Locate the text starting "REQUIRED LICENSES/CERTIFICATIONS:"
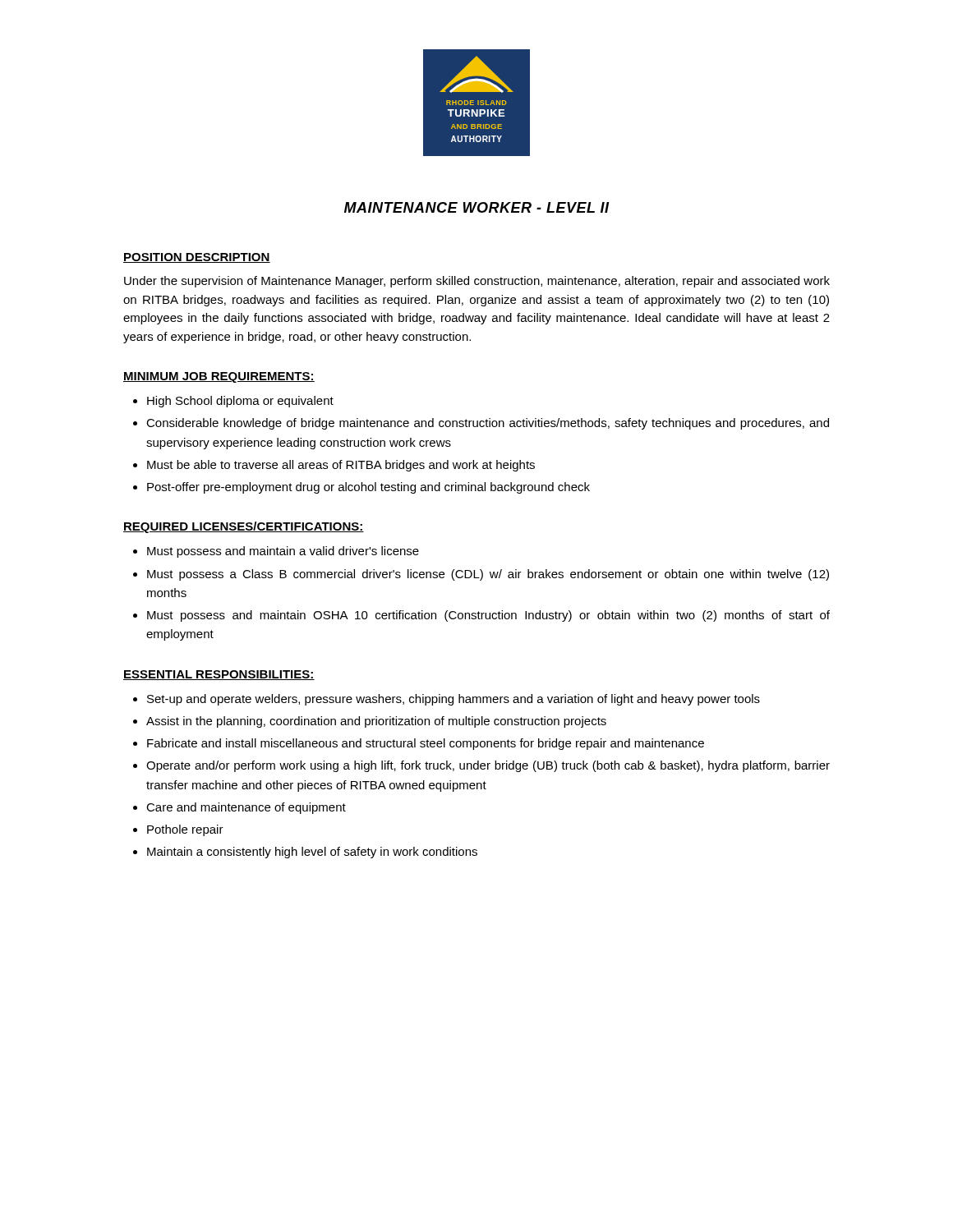This screenshot has width=953, height=1232. coord(243,526)
